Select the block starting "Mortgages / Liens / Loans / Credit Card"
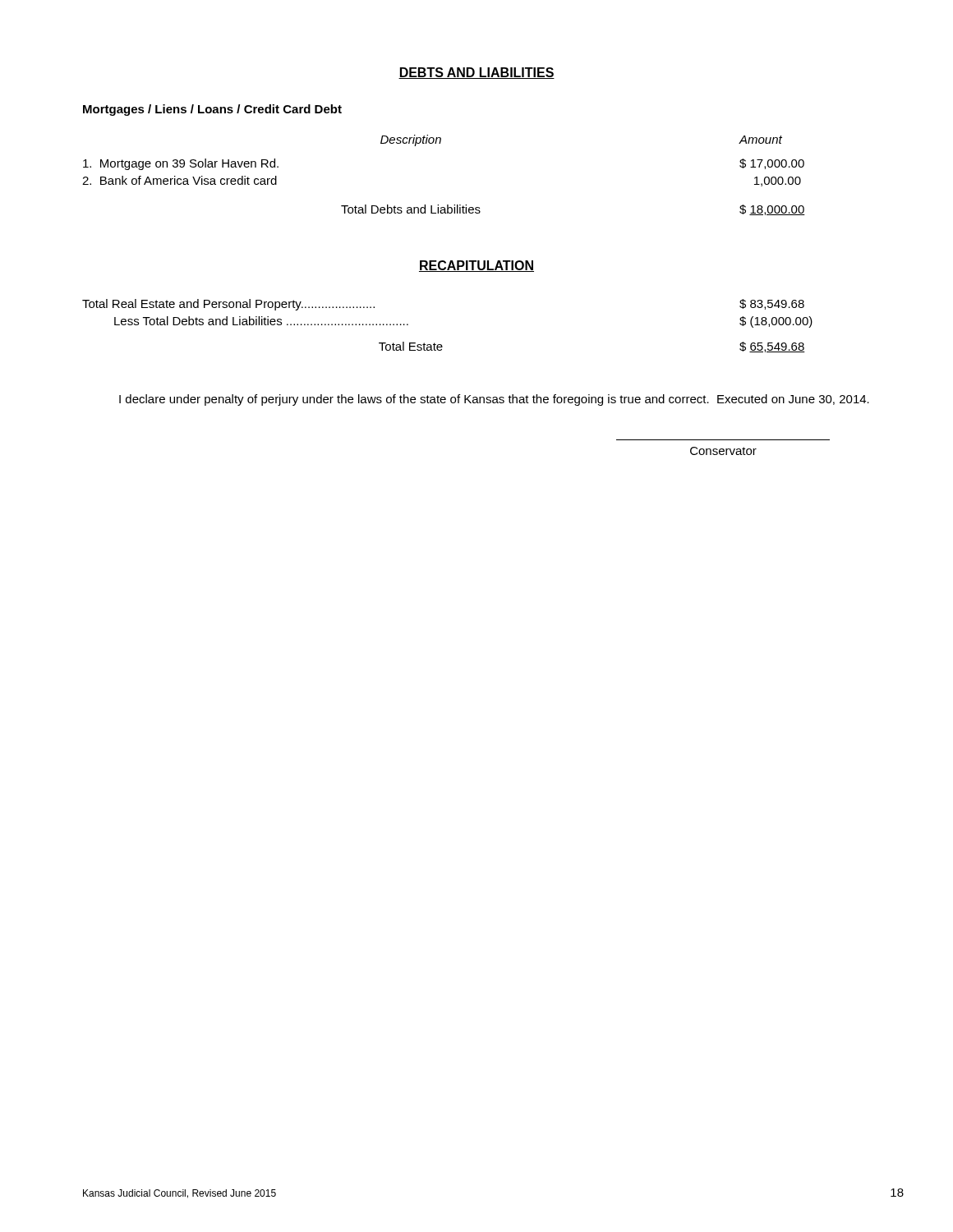Image resolution: width=953 pixels, height=1232 pixels. (x=212, y=109)
